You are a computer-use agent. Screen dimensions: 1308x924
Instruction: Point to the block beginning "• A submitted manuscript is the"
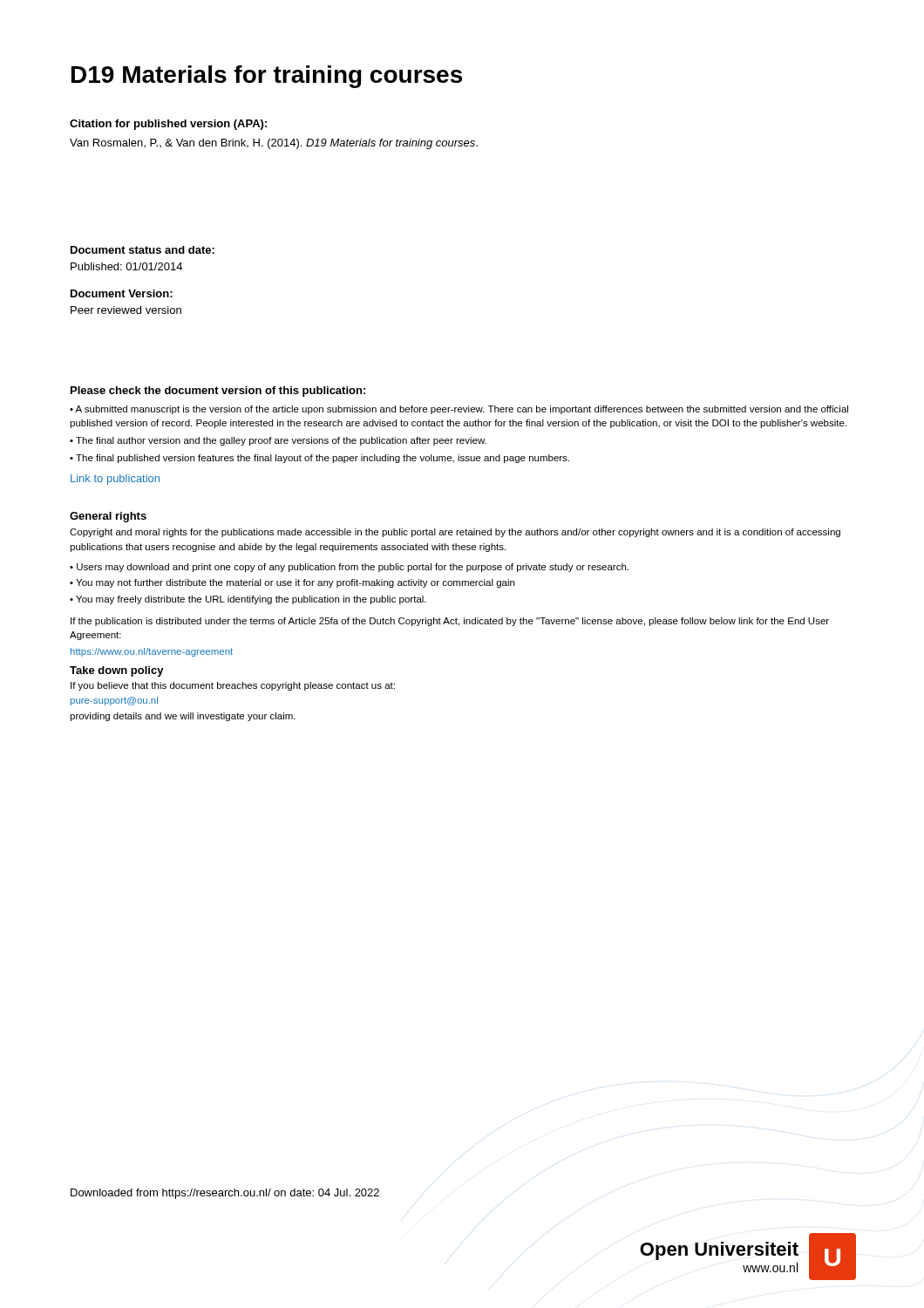[459, 416]
